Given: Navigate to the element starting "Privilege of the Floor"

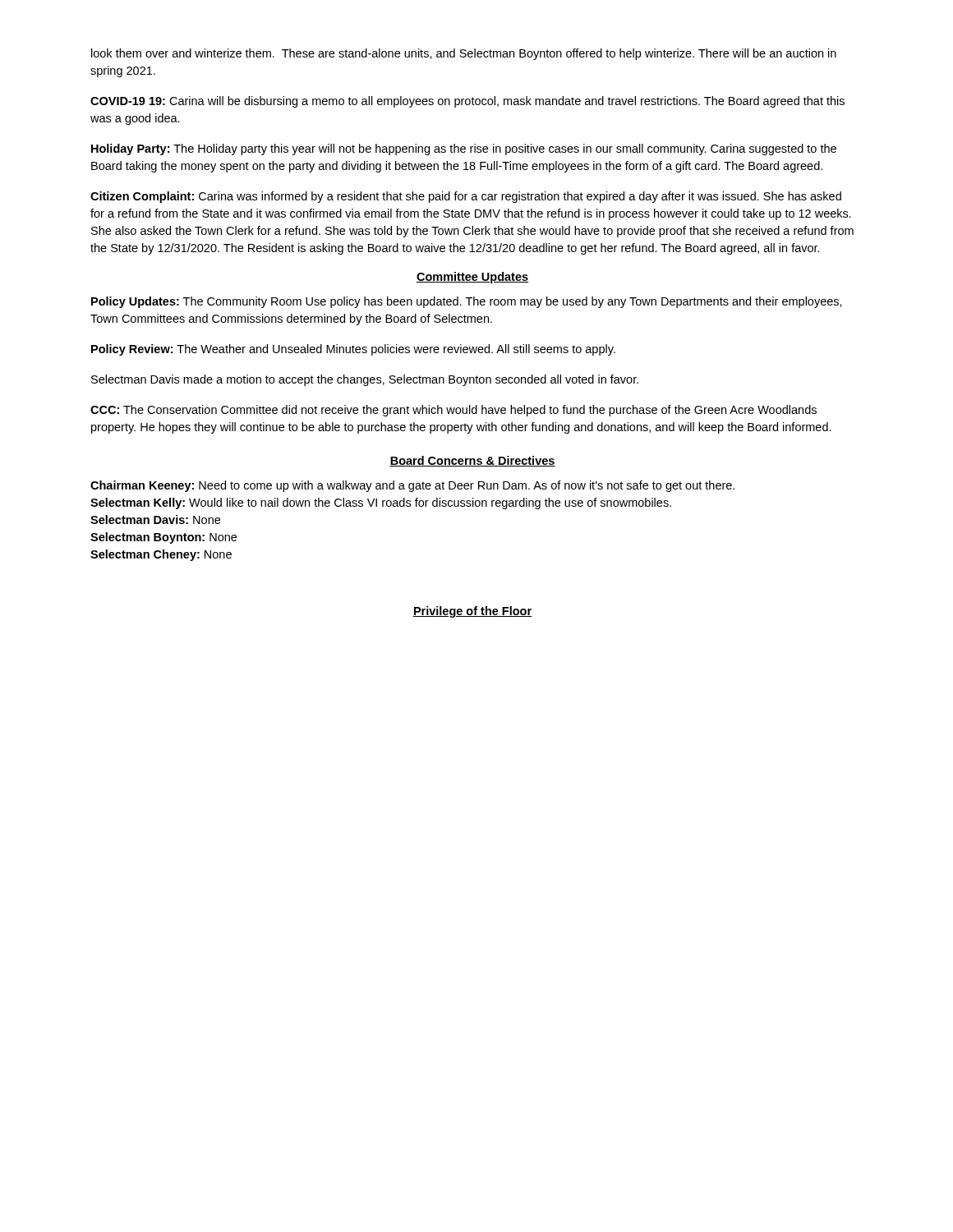Looking at the screenshot, I should [x=472, y=611].
